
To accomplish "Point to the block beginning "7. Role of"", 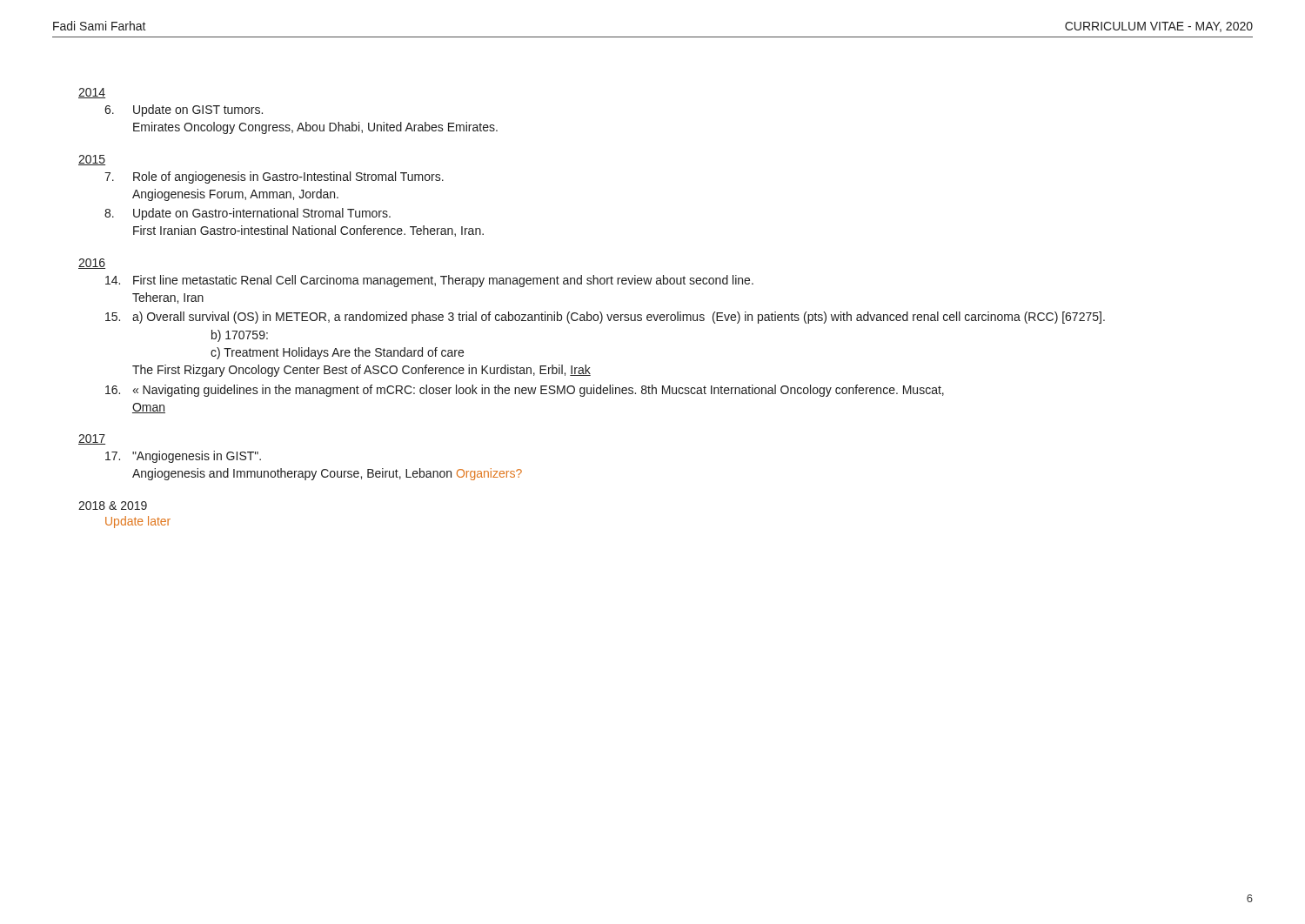I will 274,177.
